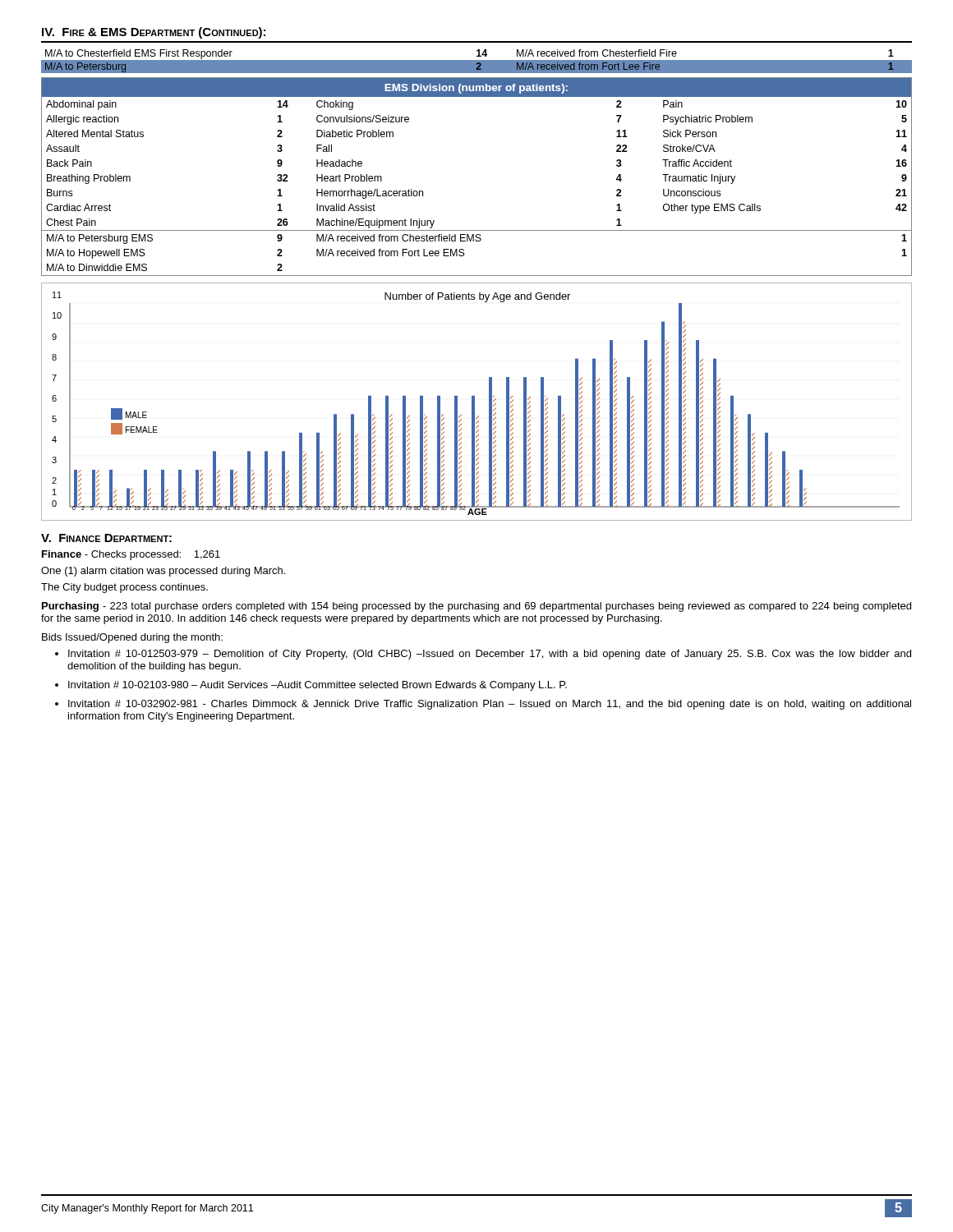Click on the passage starting "IV. Fire & EMS Department (Continued):"
This screenshot has height=1232, width=953.
point(154,32)
